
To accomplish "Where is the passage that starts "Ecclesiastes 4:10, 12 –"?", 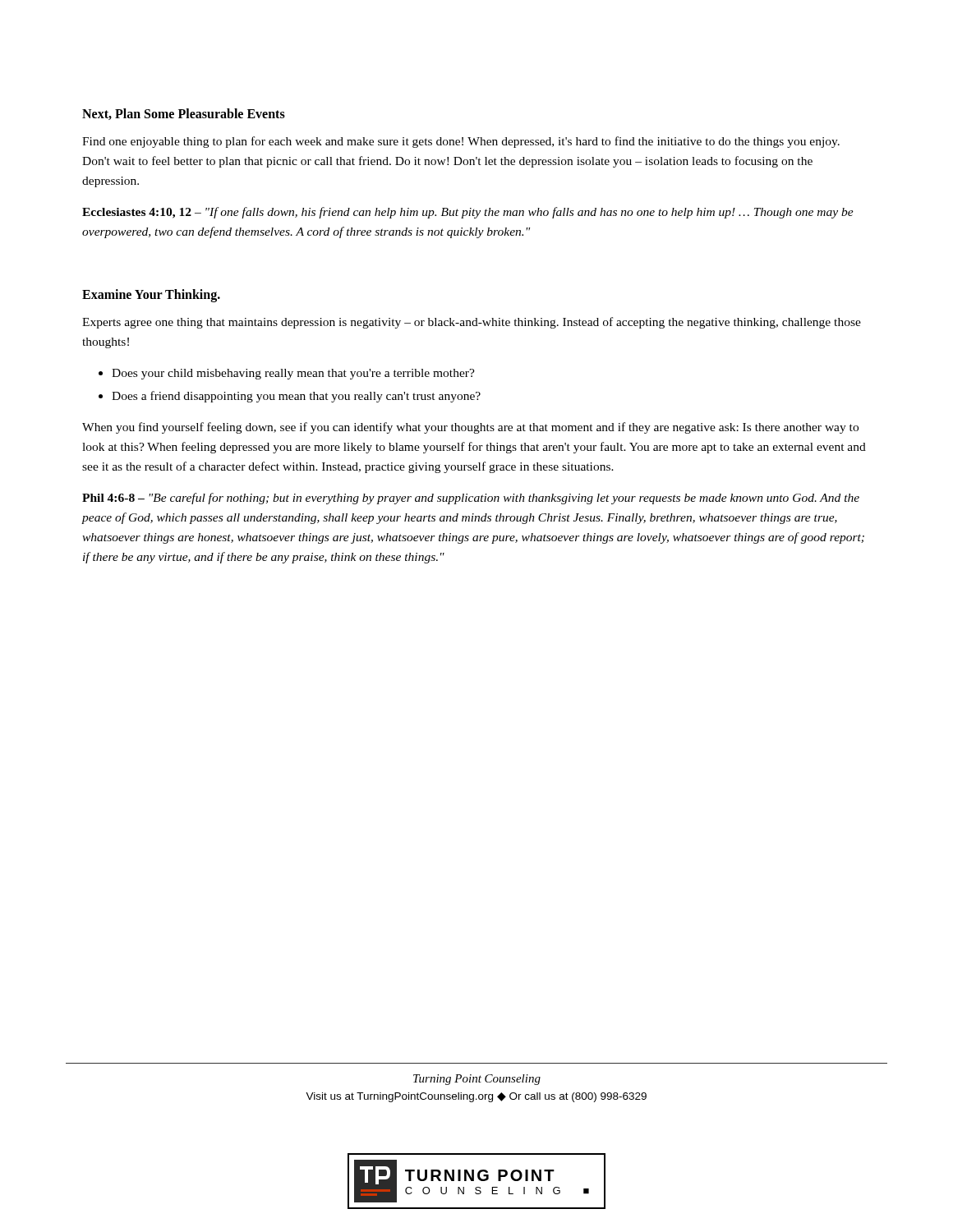I will click(468, 221).
